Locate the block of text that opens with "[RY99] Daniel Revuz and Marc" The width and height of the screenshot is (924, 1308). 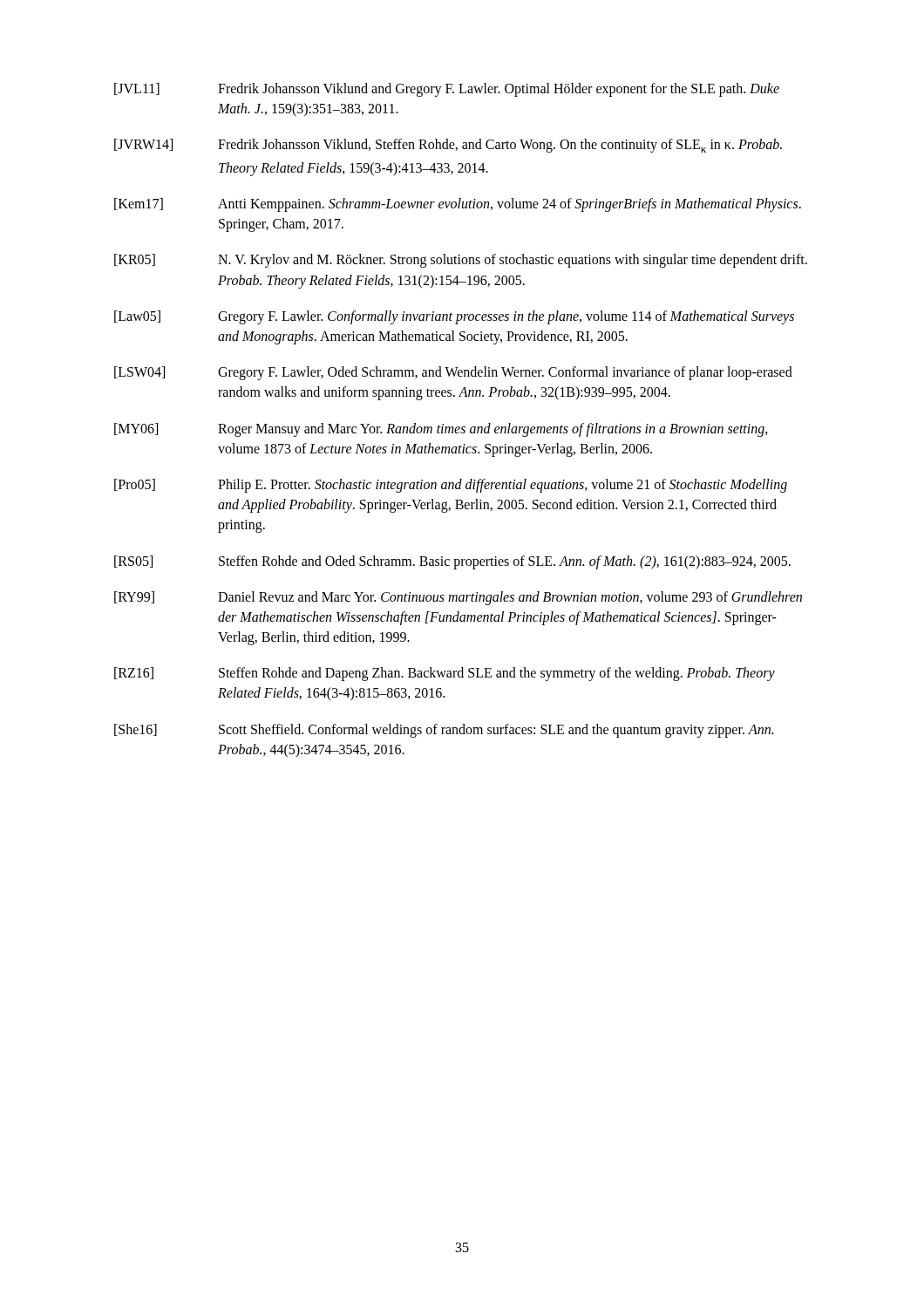click(x=462, y=617)
